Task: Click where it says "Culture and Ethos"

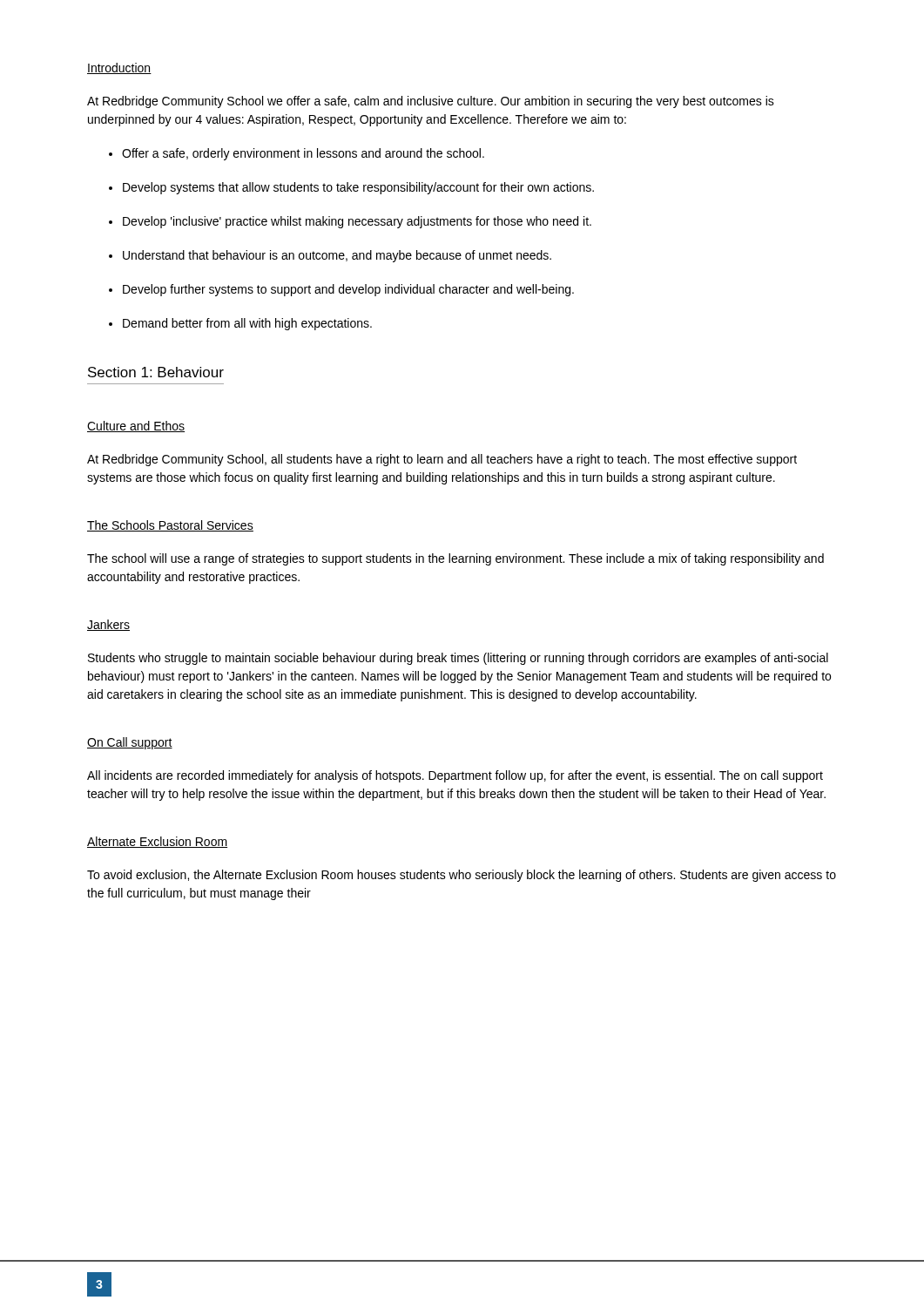Action: pos(136,426)
